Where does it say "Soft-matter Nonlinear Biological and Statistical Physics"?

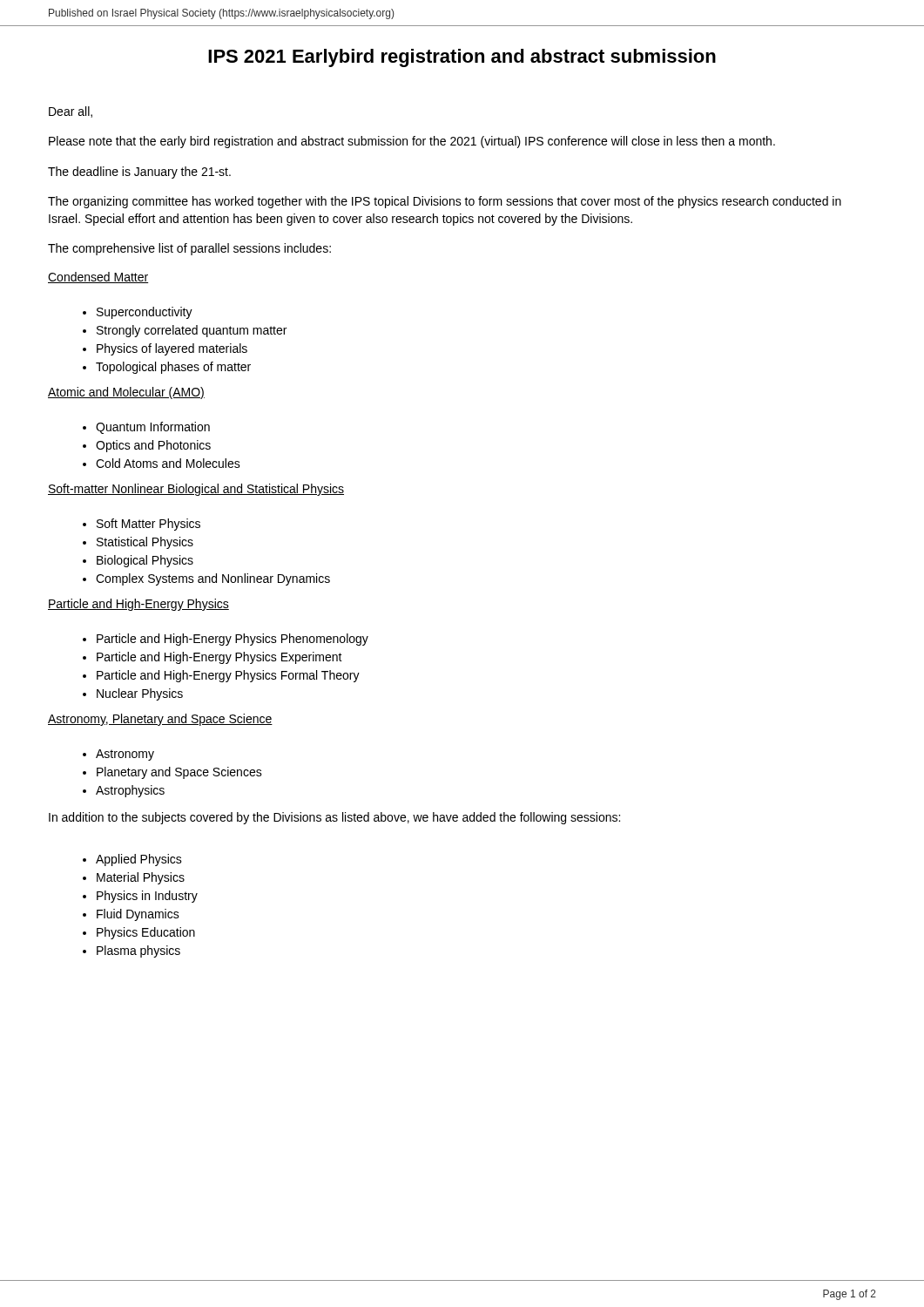coord(196,490)
